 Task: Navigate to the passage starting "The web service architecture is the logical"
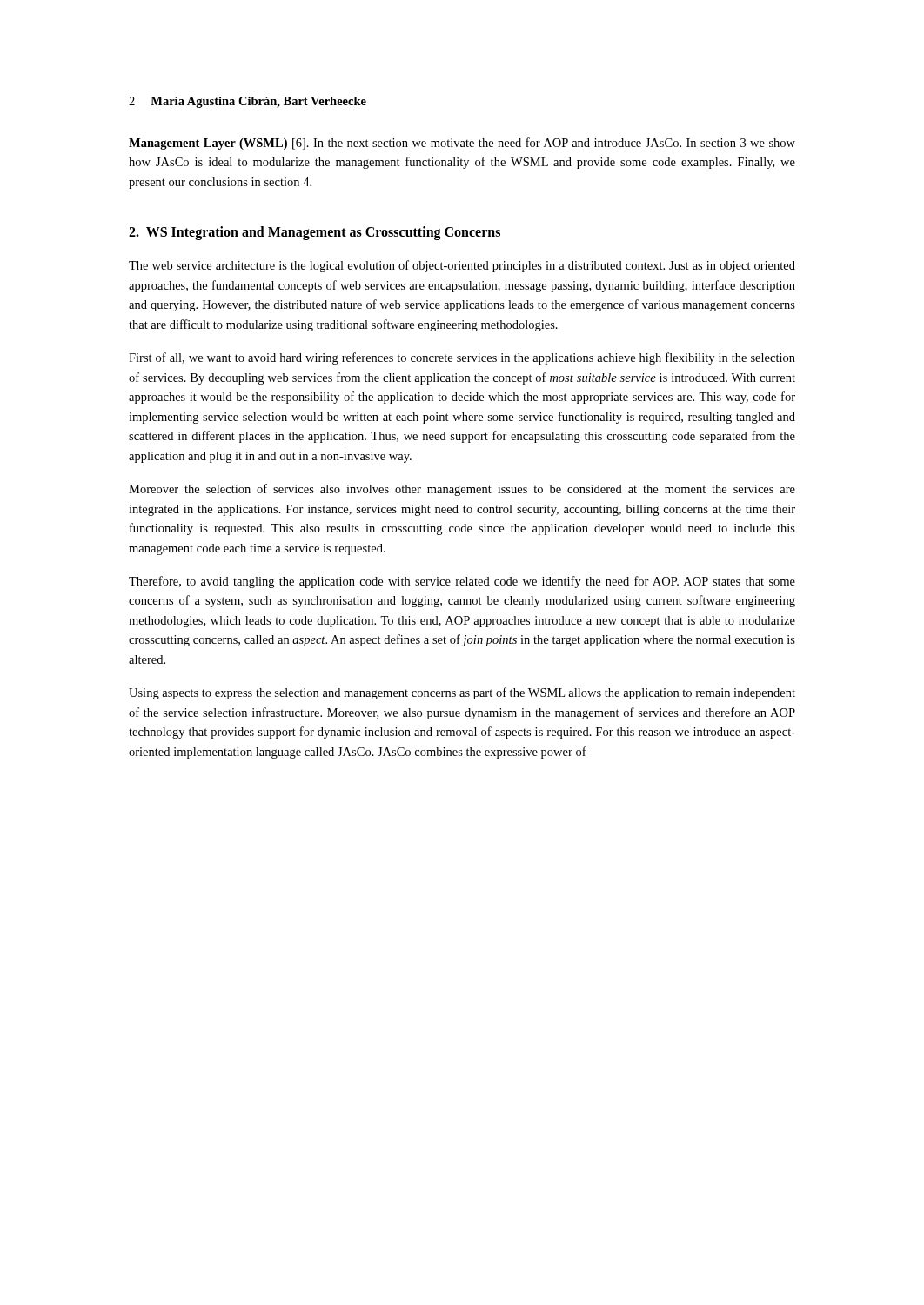(462, 295)
